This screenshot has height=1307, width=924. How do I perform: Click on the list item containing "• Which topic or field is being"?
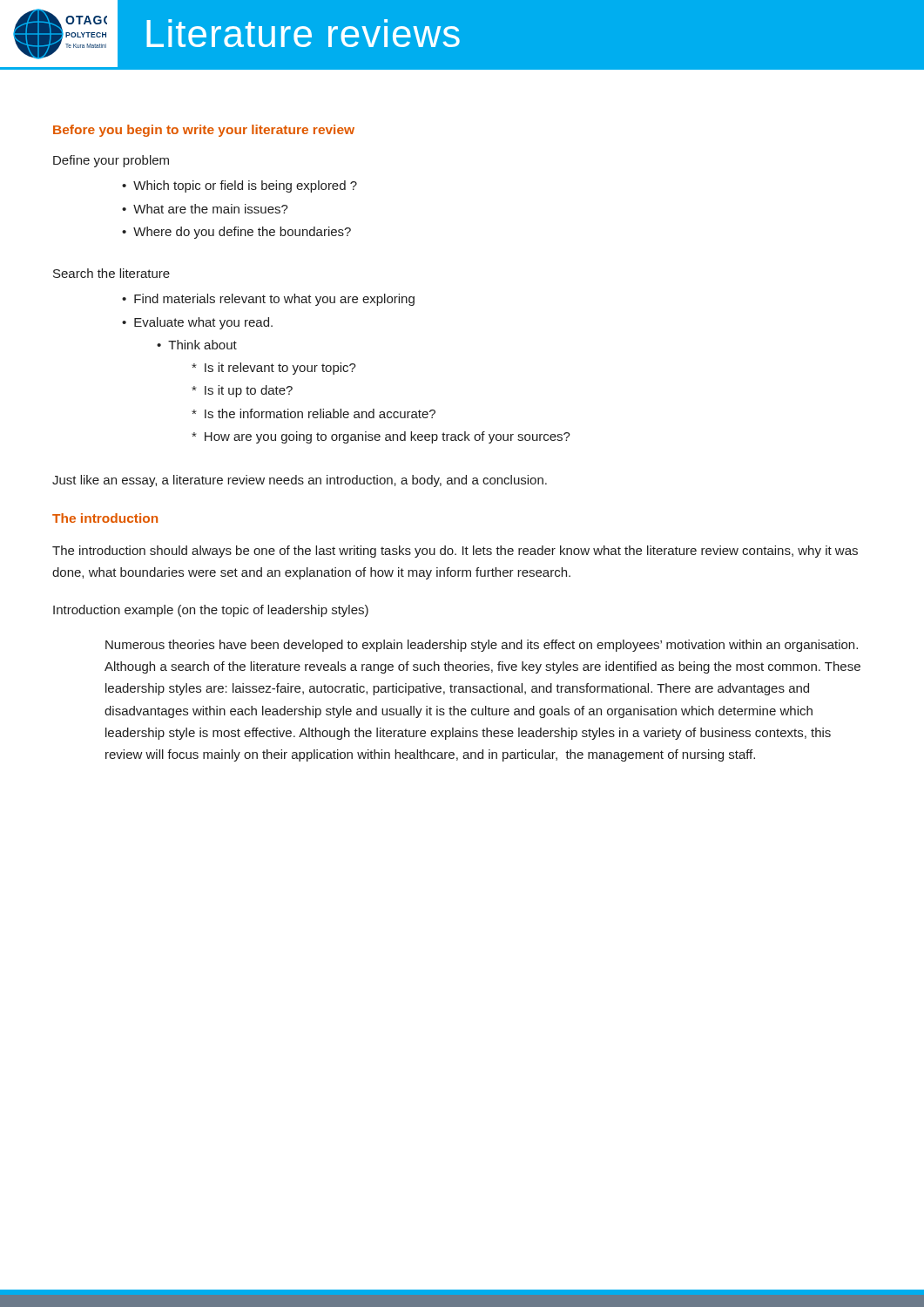coord(240,186)
